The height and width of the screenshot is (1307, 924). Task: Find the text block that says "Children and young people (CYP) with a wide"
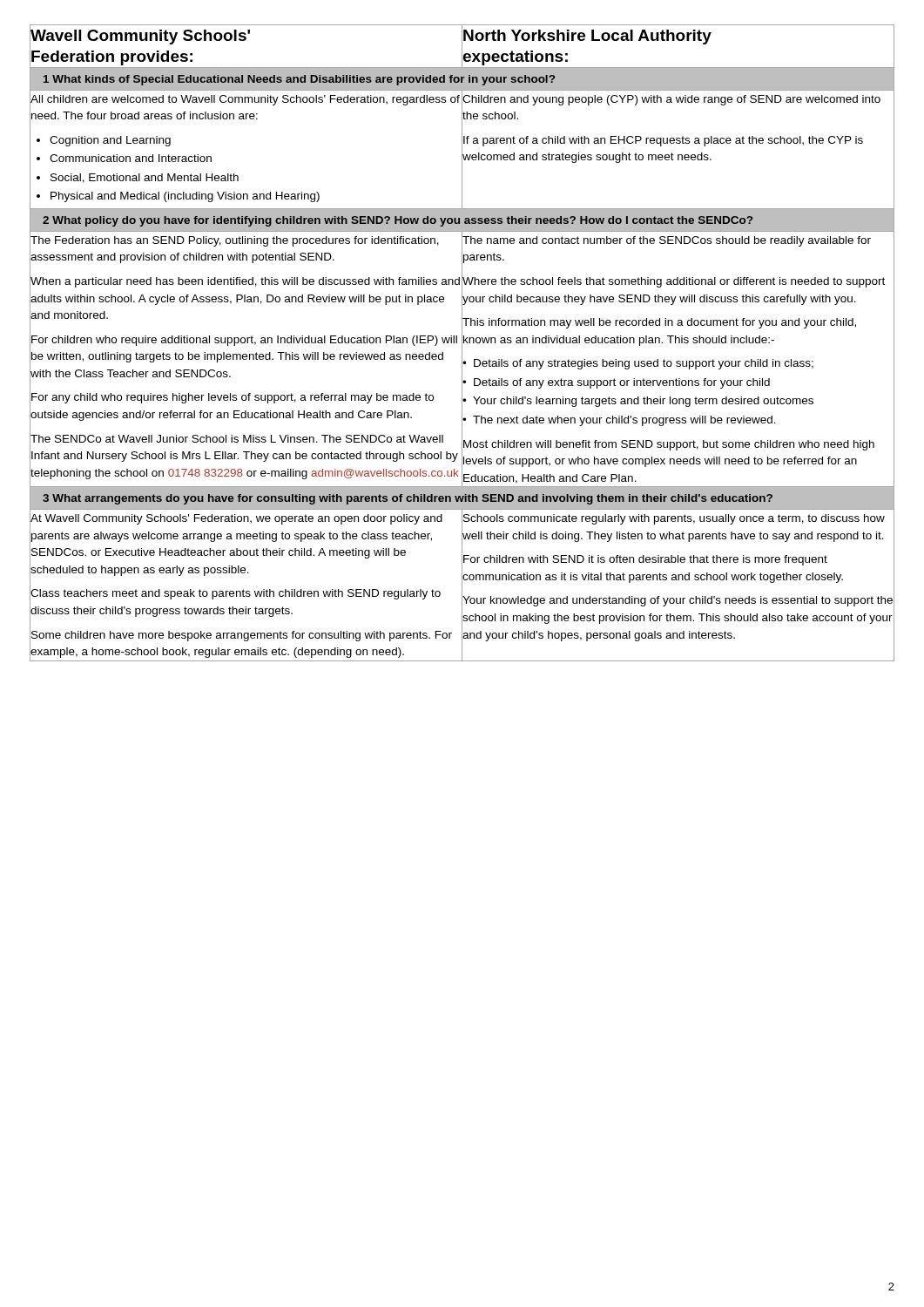click(x=678, y=128)
